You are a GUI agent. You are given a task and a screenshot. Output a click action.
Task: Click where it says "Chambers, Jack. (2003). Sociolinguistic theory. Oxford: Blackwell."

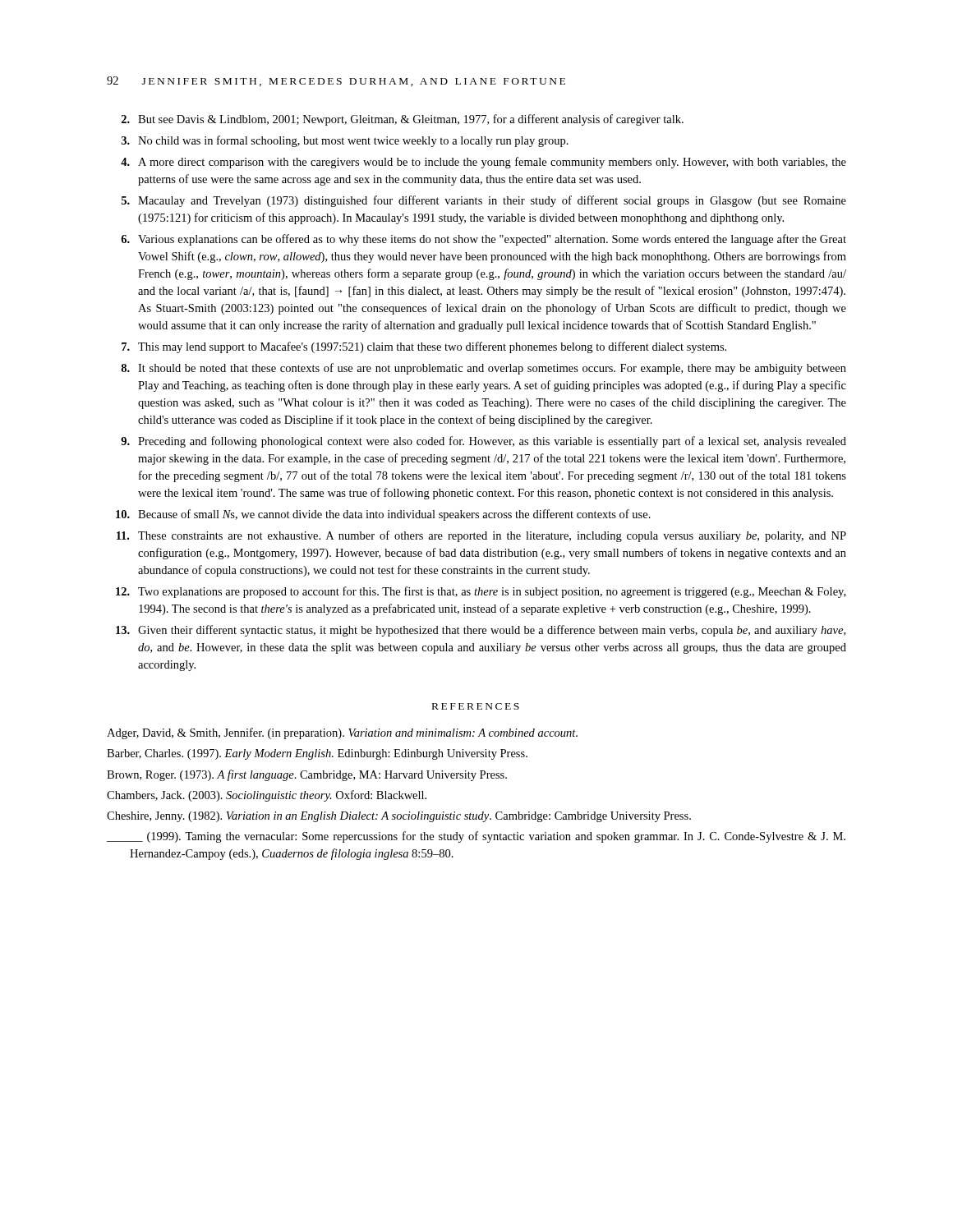click(x=279, y=795)
